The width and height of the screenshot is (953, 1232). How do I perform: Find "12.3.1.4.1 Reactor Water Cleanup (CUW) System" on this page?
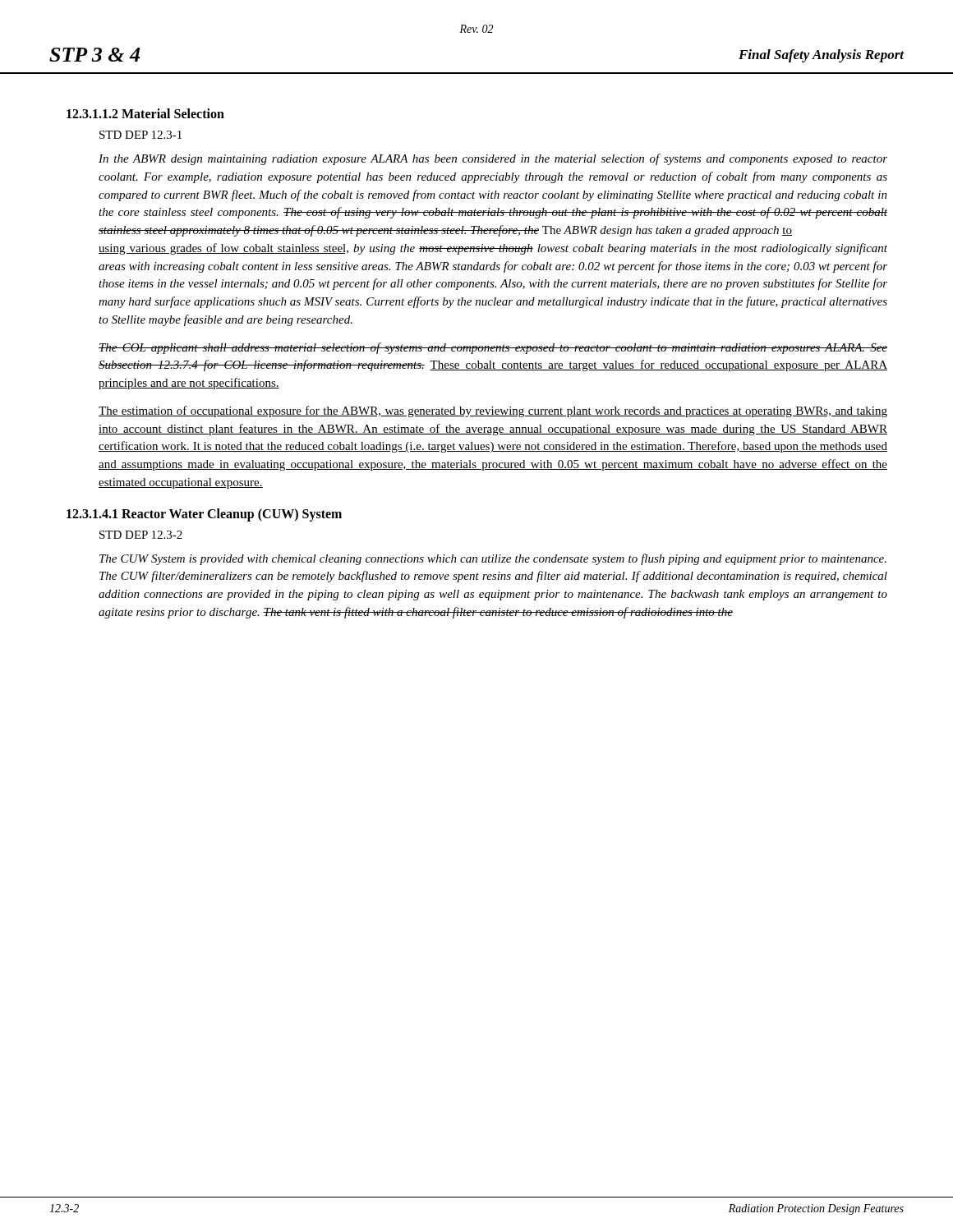[204, 513]
